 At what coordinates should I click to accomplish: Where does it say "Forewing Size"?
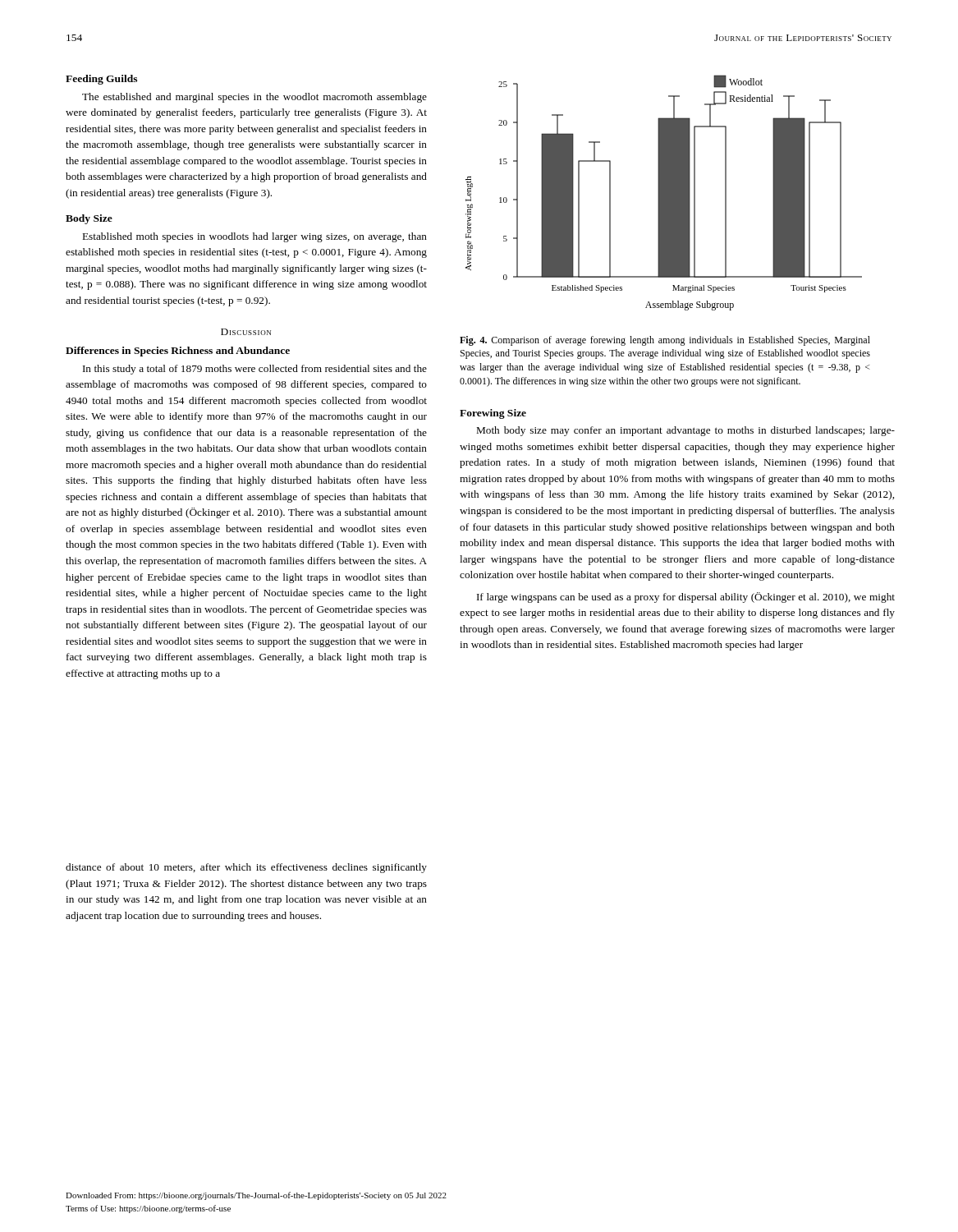click(x=493, y=412)
